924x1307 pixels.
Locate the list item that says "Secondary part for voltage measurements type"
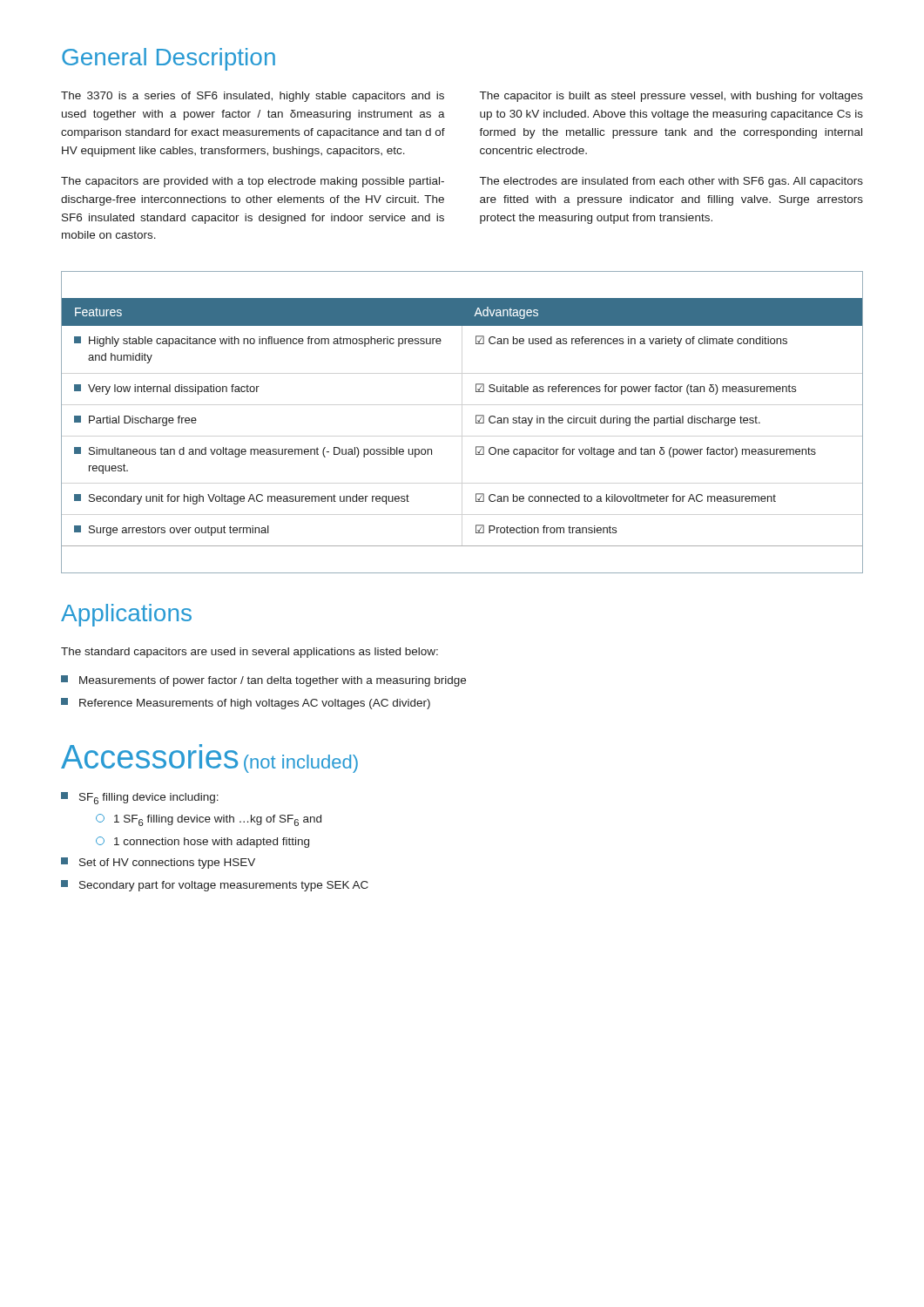pos(215,886)
